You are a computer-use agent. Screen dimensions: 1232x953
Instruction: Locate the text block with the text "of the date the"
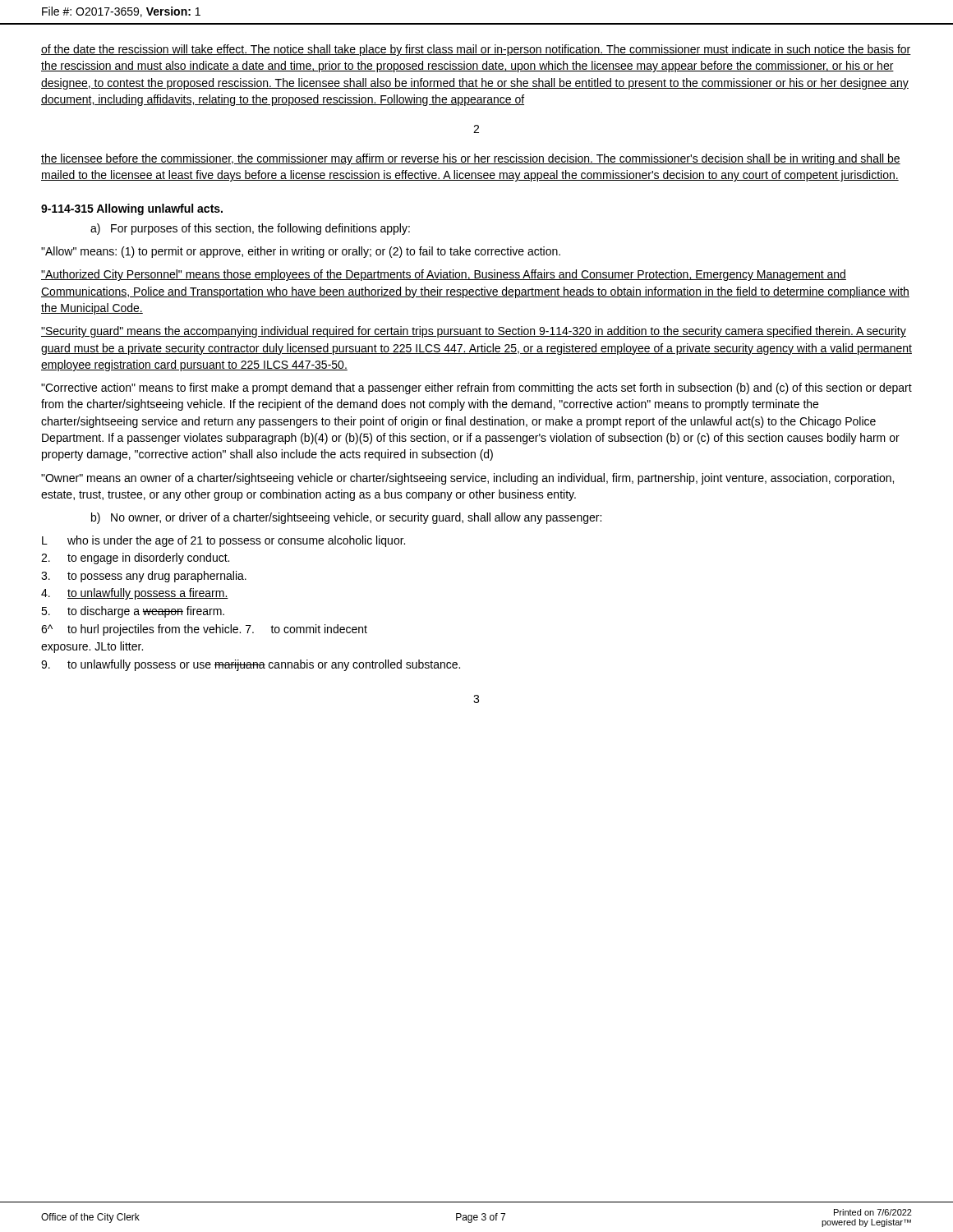click(x=476, y=74)
